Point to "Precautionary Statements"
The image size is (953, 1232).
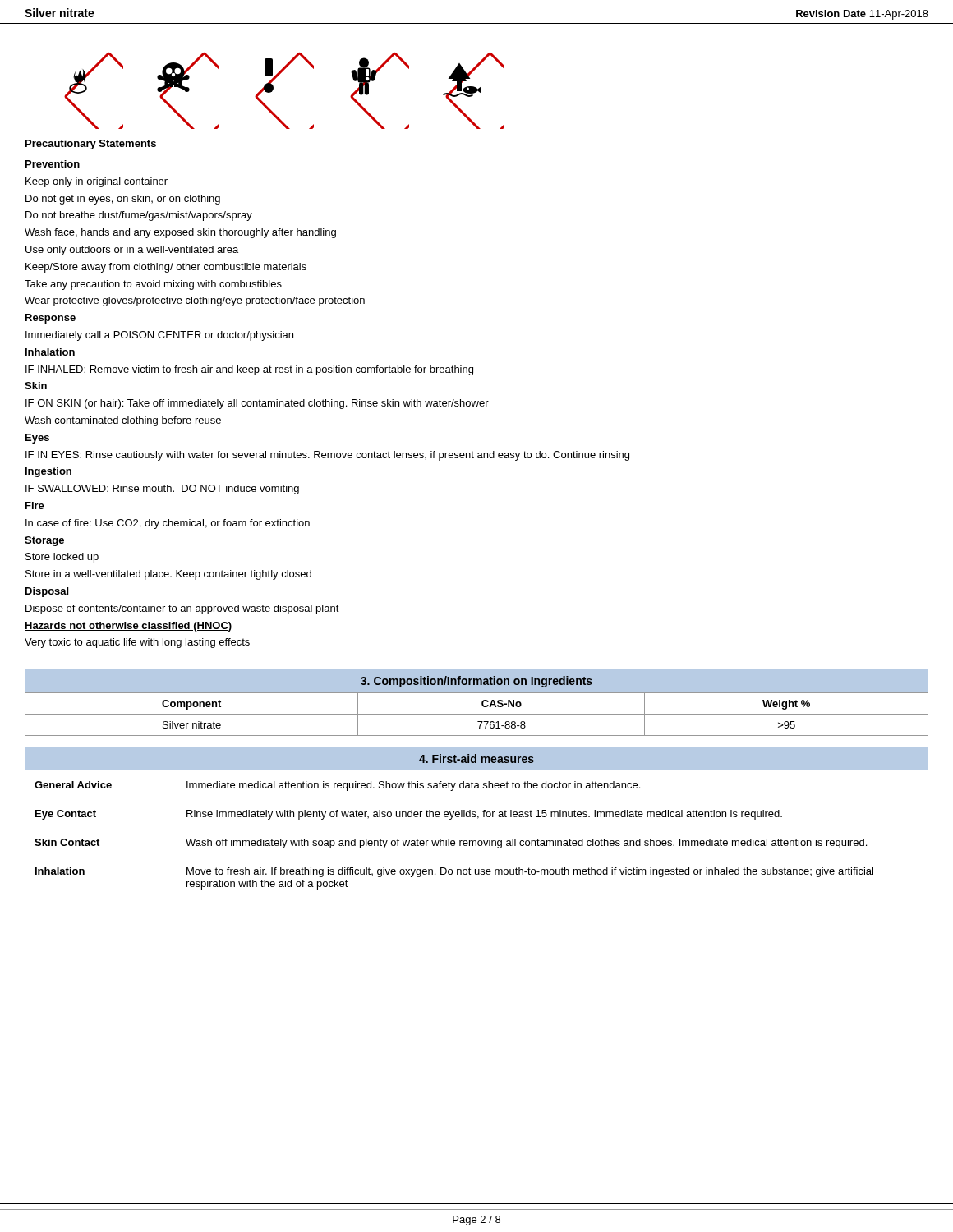point(91,143)
